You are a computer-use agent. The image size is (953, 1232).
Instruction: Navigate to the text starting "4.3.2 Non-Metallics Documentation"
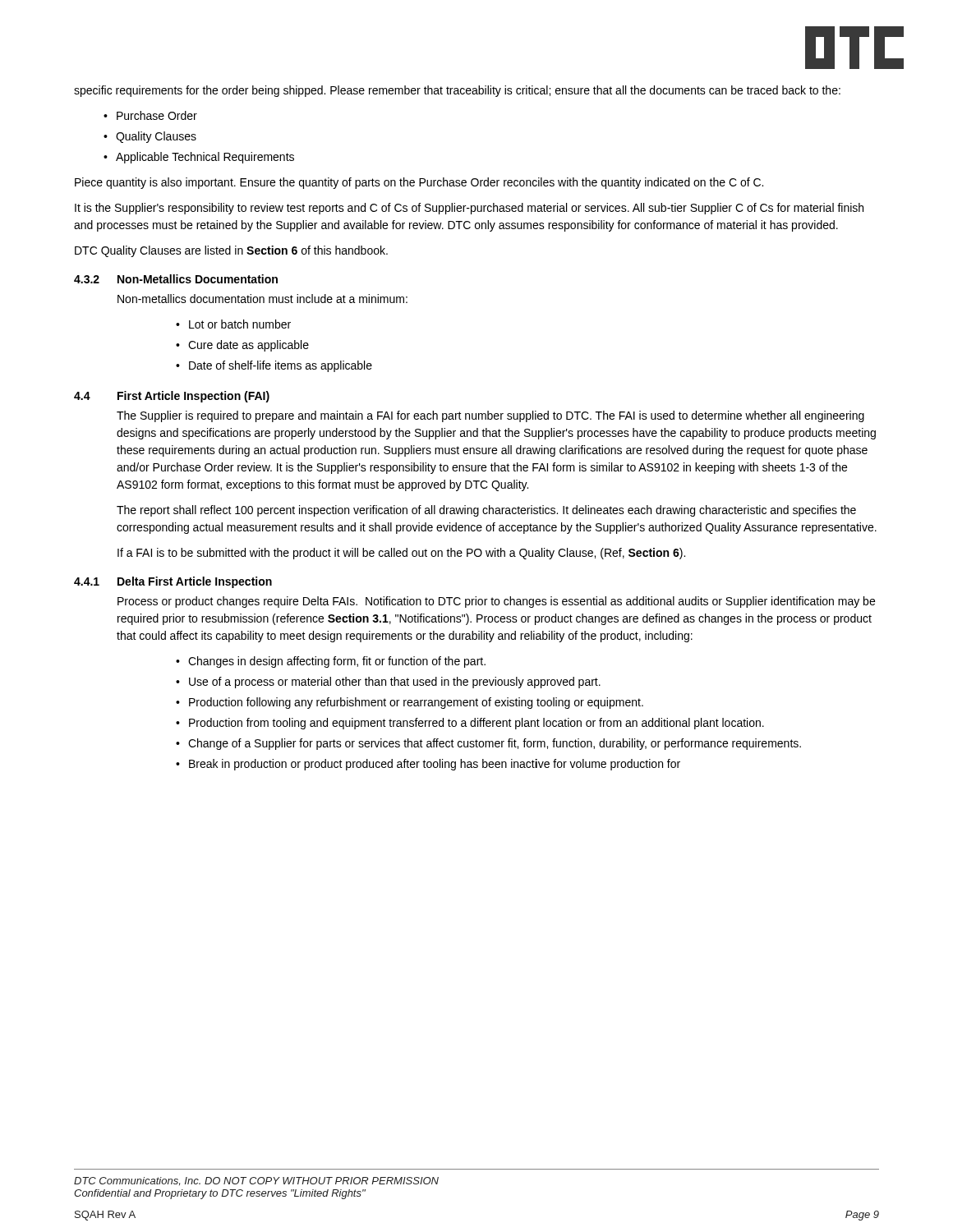(176, 279)
